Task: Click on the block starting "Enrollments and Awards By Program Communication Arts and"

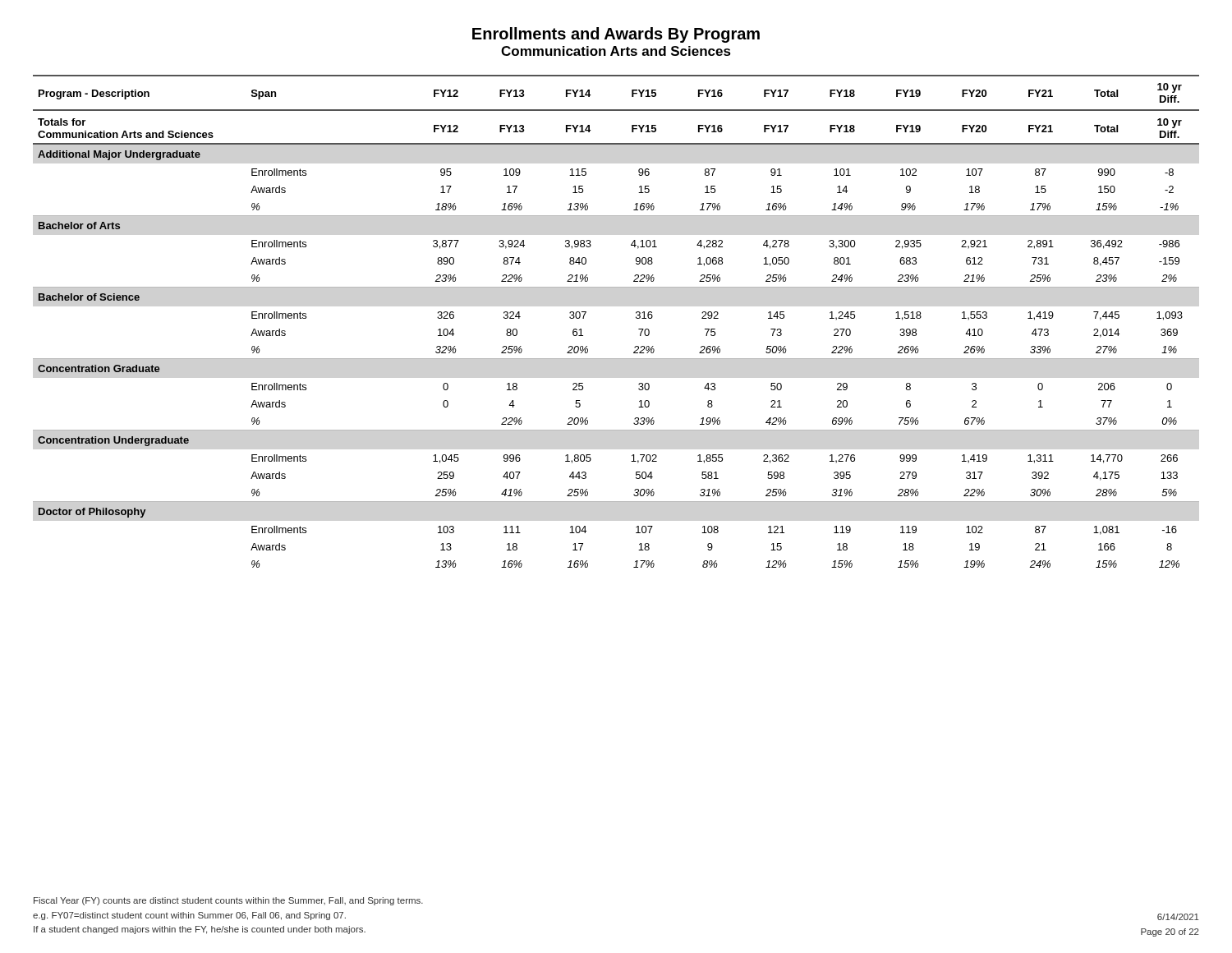Action: tap(616, 42)
